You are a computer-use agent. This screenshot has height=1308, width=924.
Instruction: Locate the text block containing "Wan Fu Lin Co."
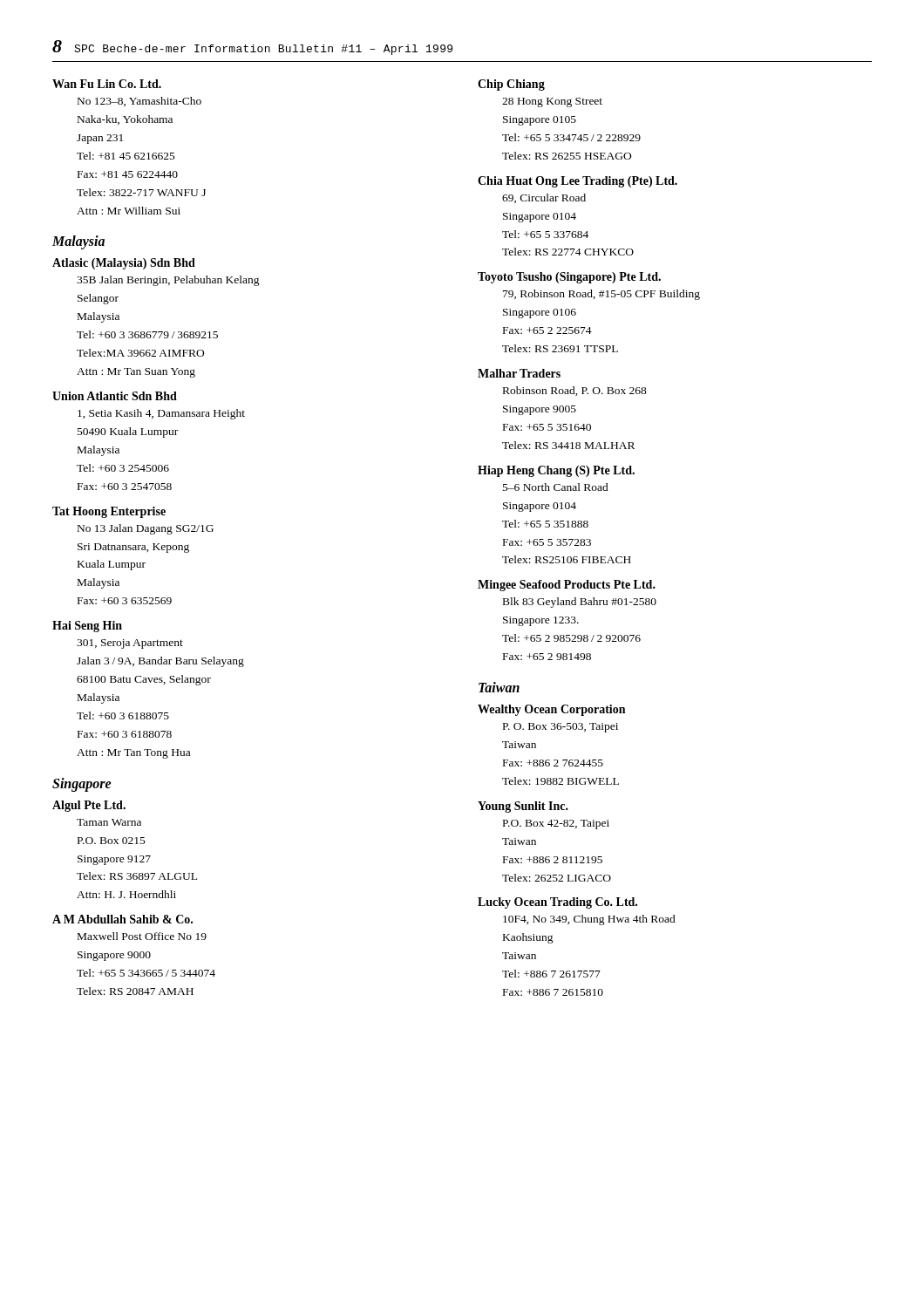tap(107, 84)
